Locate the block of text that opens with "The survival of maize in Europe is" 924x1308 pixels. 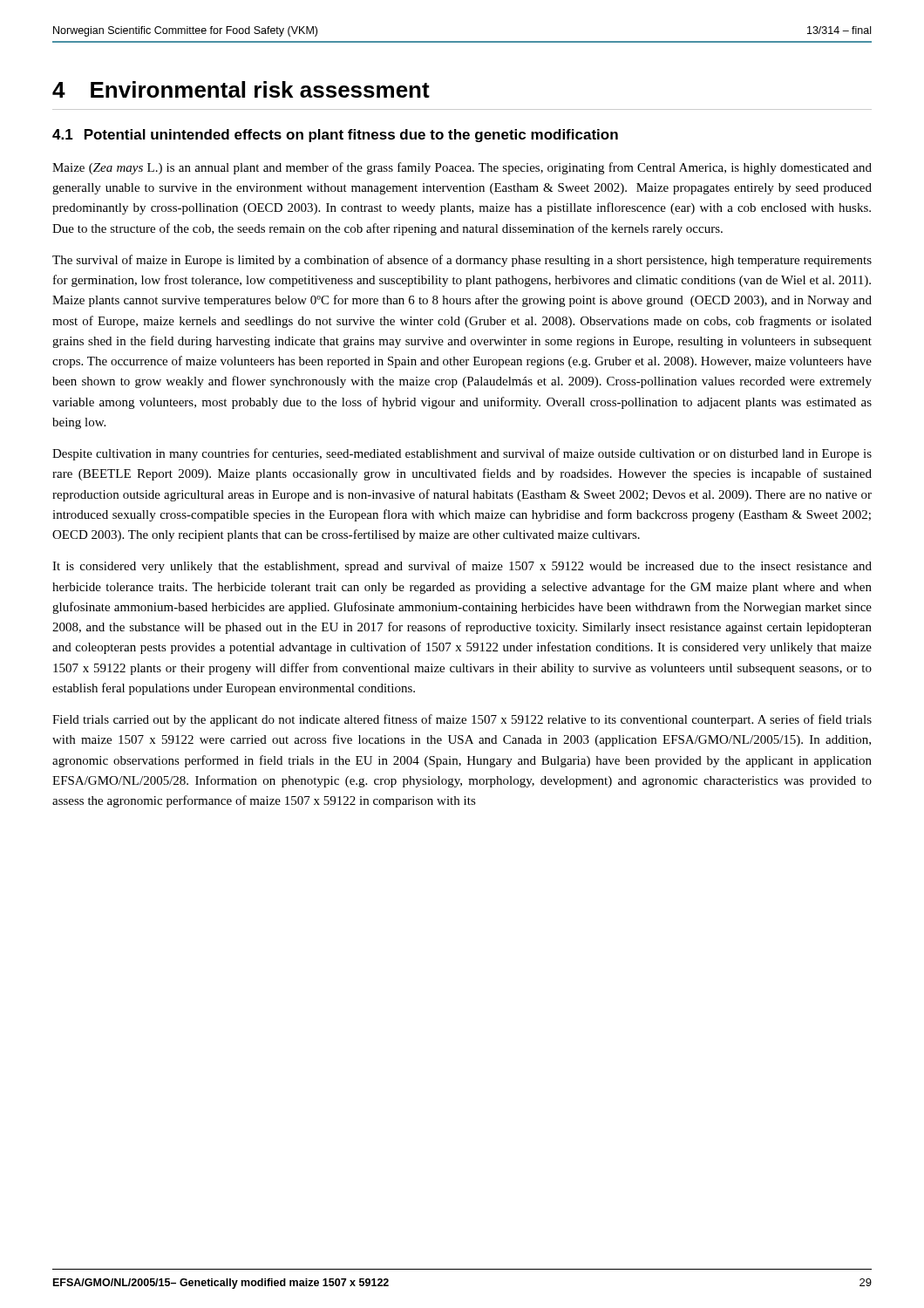click(x=462, y=341)
